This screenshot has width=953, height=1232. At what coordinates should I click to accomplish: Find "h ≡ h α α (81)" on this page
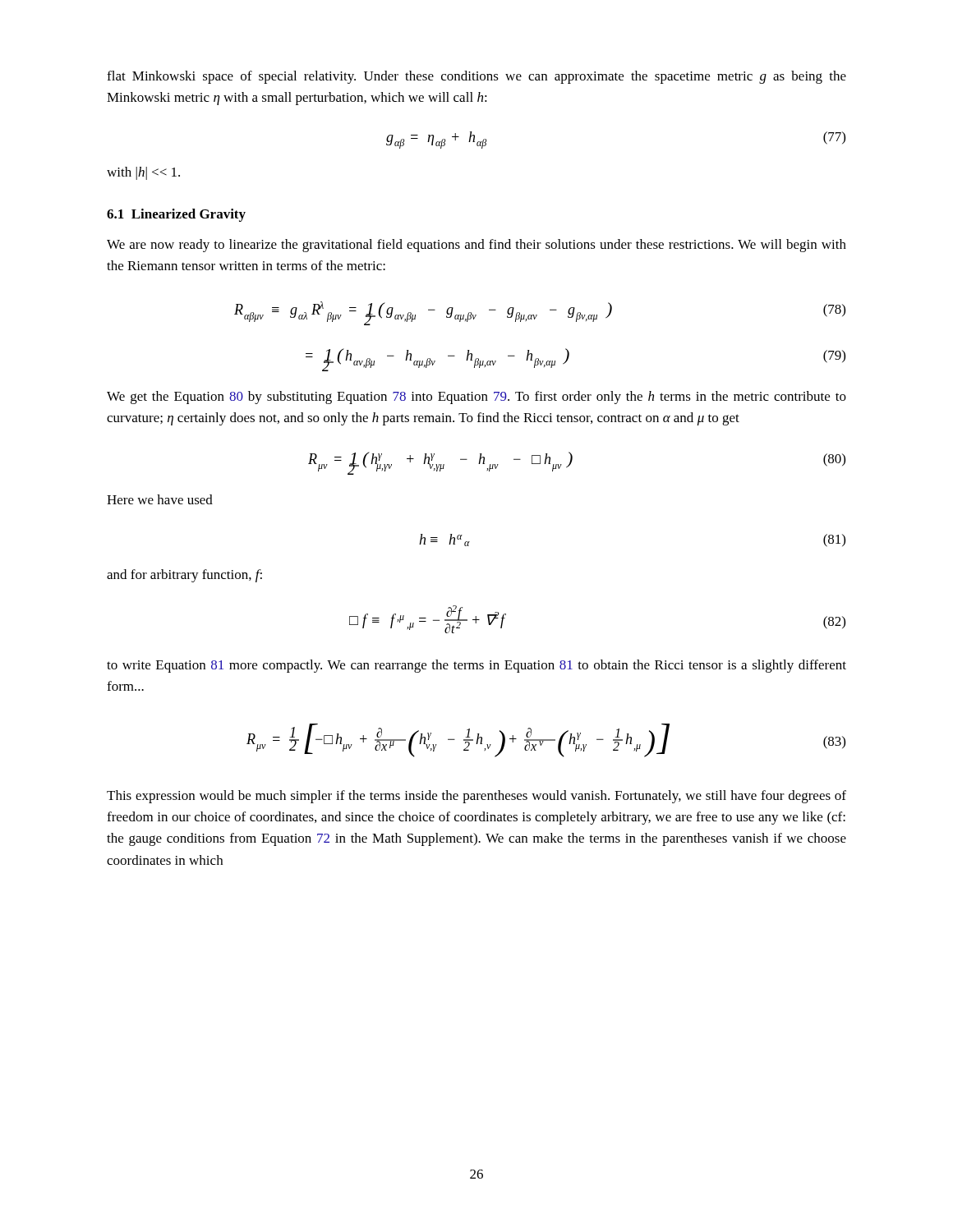[451, 539]
